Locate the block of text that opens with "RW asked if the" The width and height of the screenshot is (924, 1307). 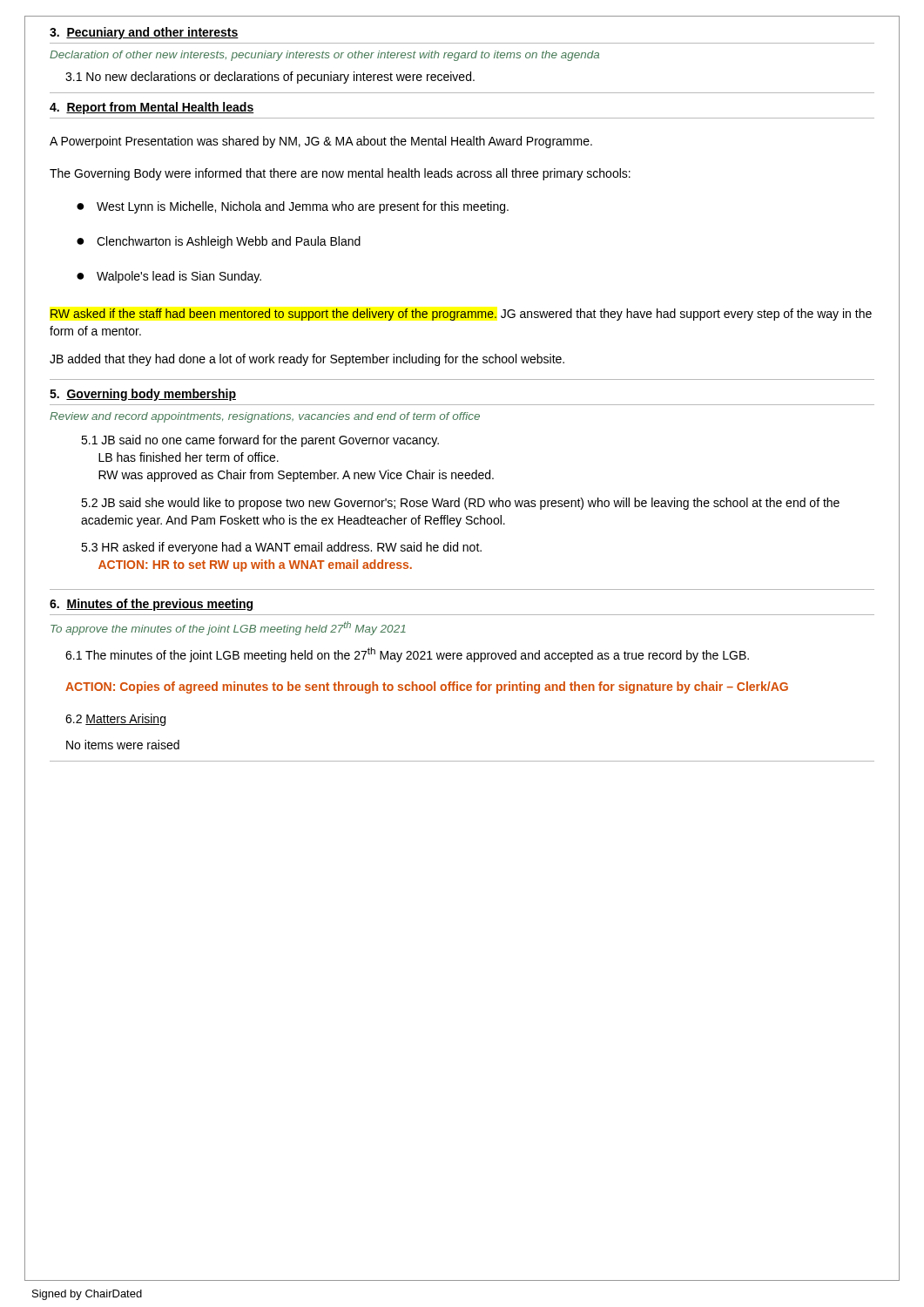pos(461,322)
